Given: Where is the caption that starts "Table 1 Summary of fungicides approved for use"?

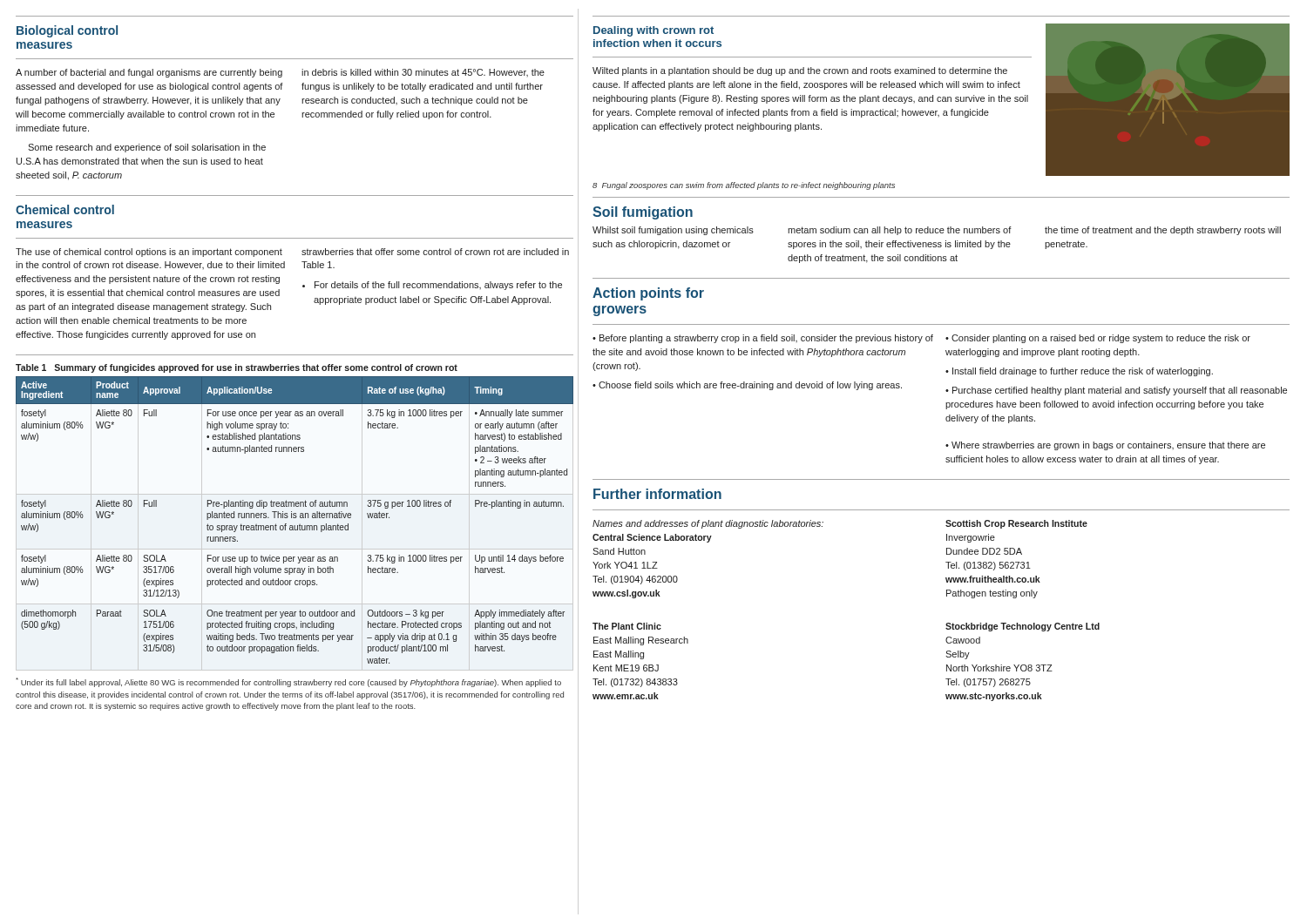Looking at the screenshot, I should tap(295, 368).
